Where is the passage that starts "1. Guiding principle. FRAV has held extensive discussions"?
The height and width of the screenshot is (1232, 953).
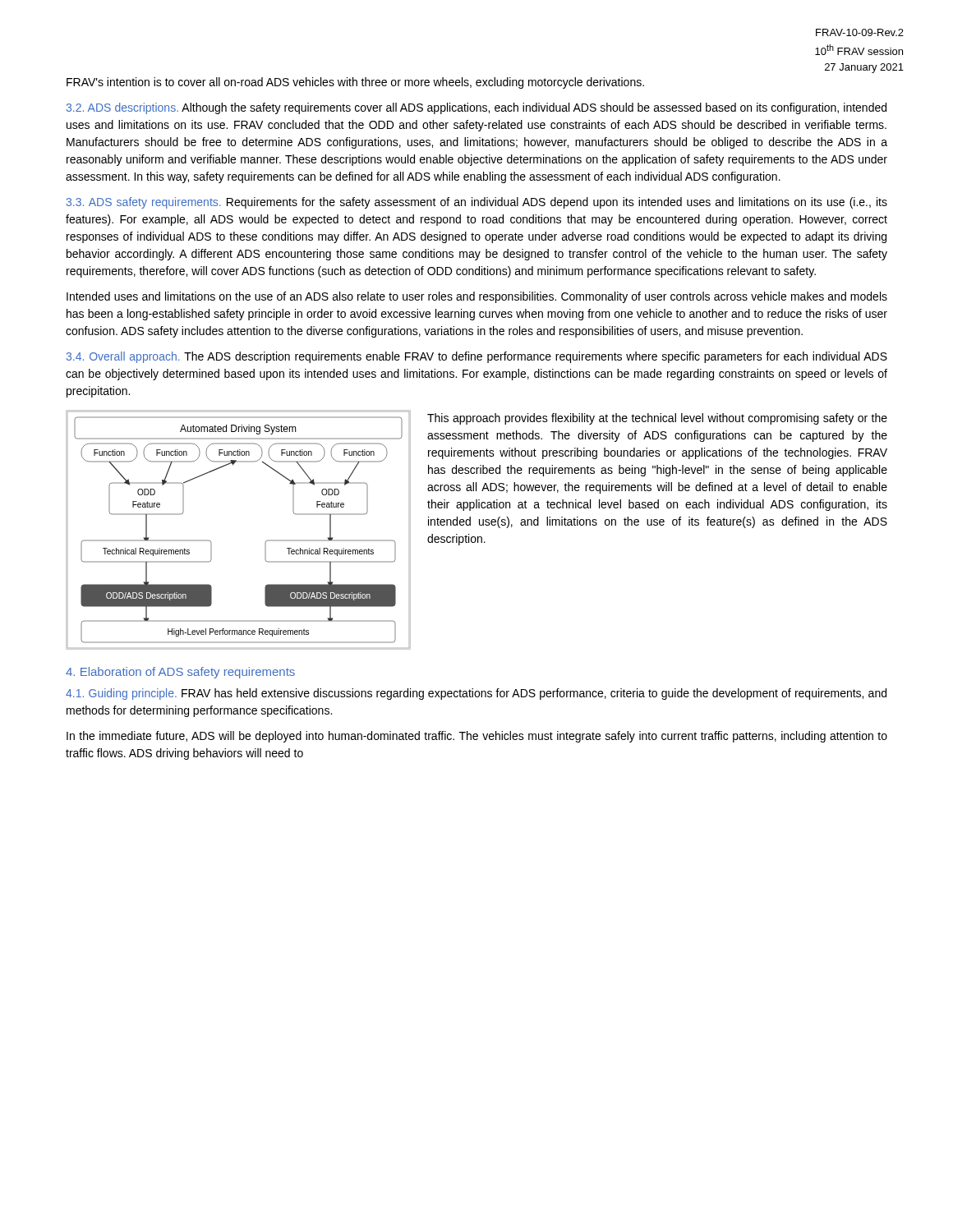(x=476, y=702)
